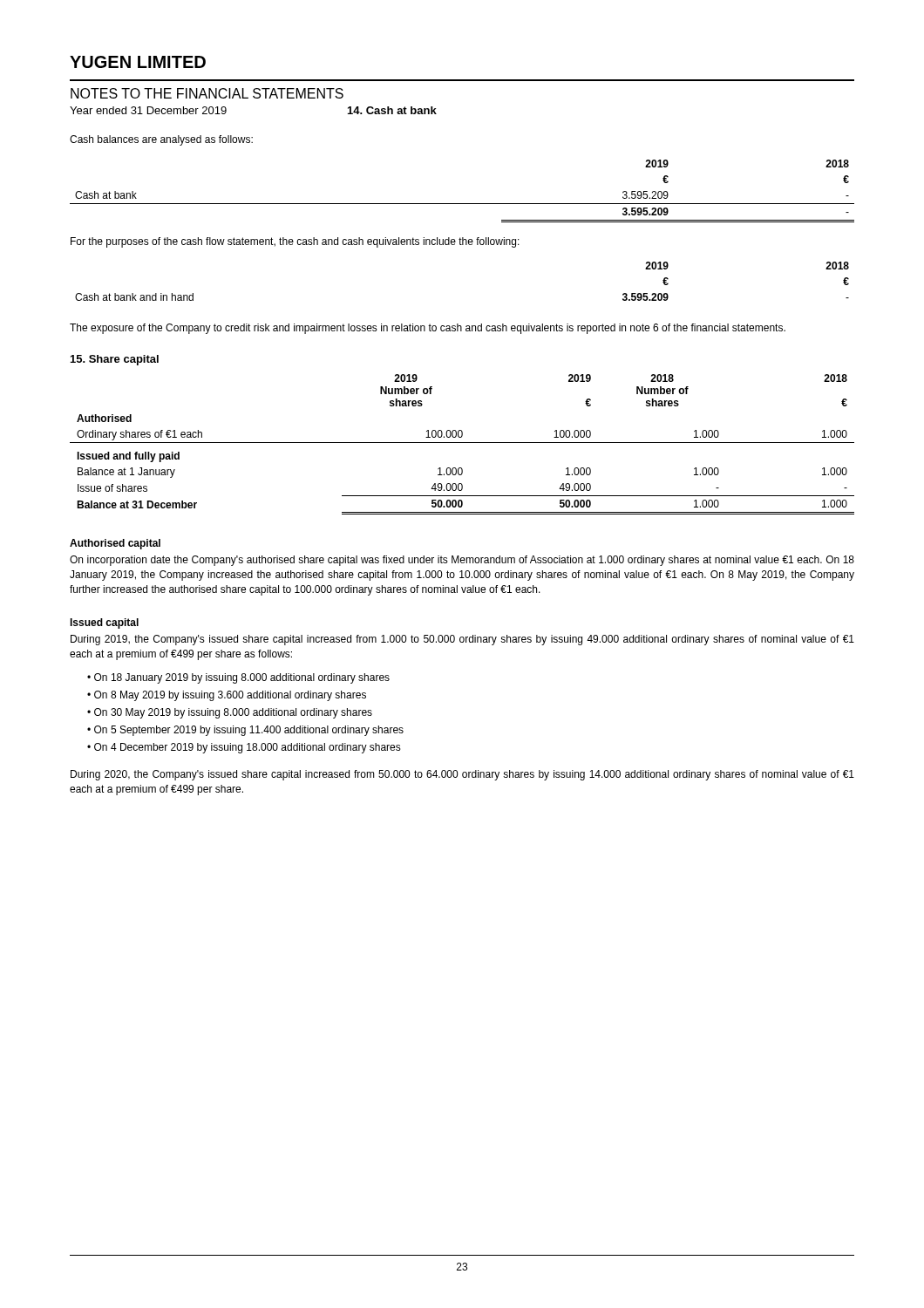Point to the passage starting "• On 8 May 2019 by issuing"

tap(227, 696)
